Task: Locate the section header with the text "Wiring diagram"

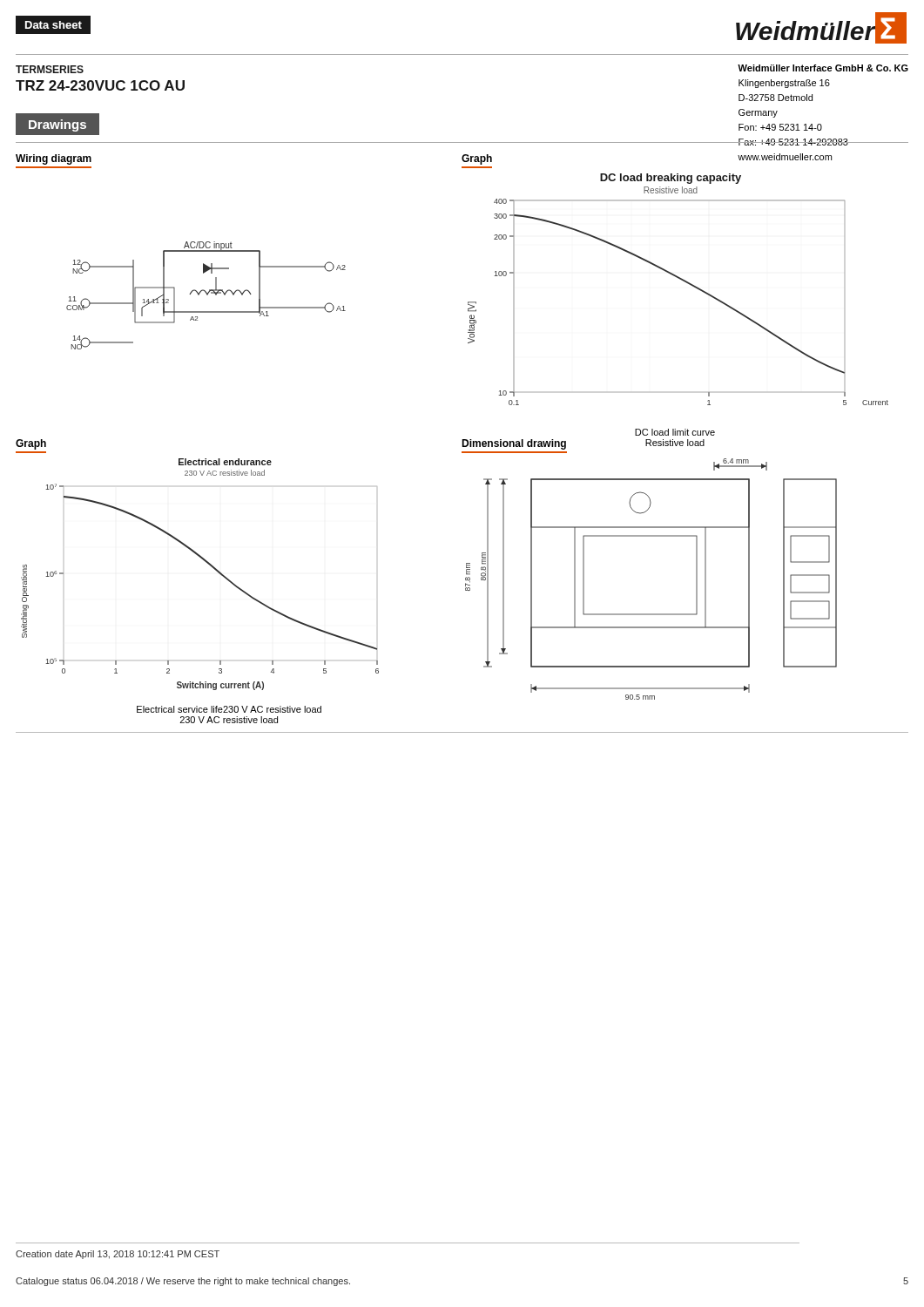Action: [x=54, y=159]
